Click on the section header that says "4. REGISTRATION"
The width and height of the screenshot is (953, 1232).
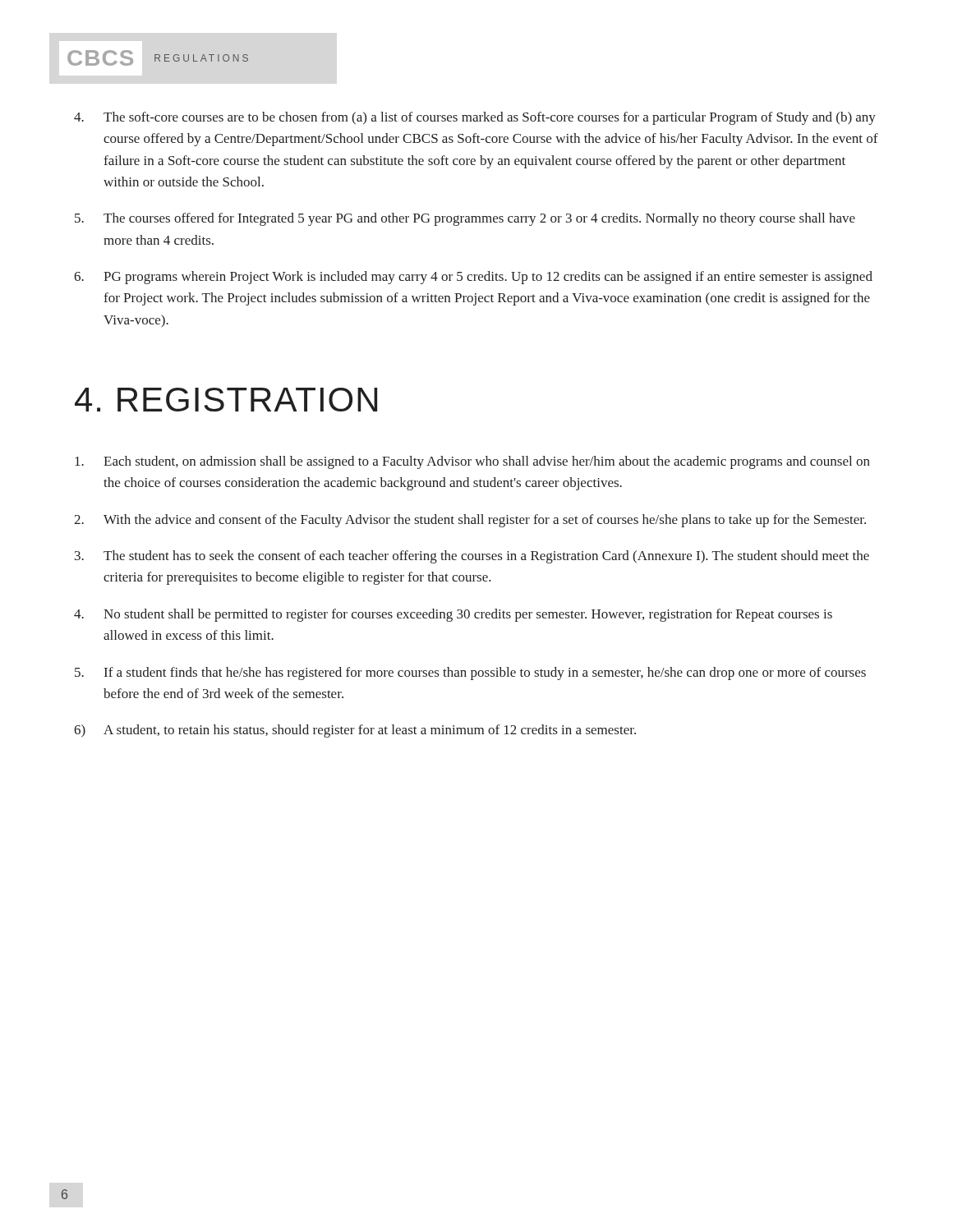click(x=227, y=400)
